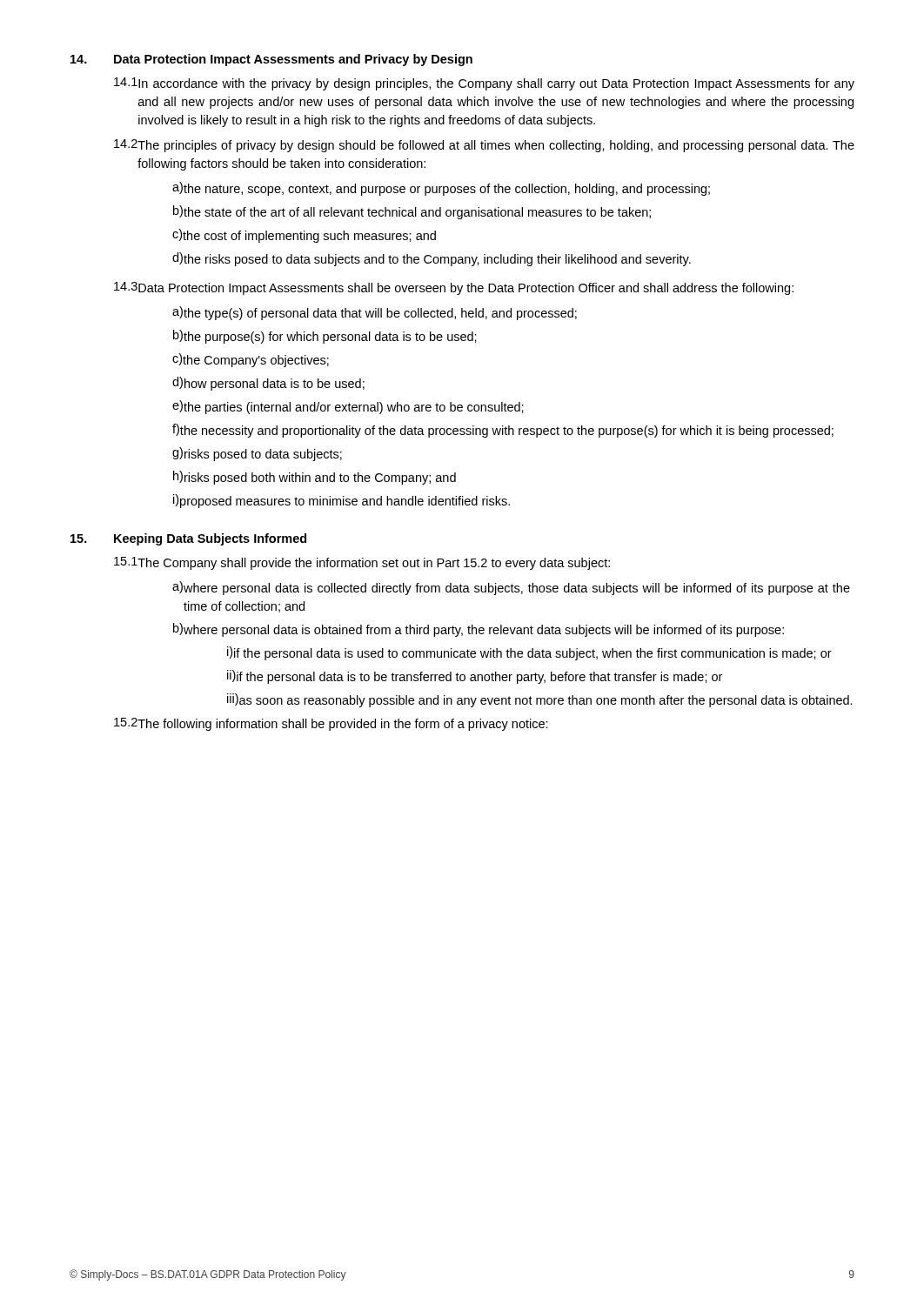The width and height of the screenshot is (924, 1305).
Task: Click on the text block that reads "1 In accordance with the"
Action: tap(462, 102)
